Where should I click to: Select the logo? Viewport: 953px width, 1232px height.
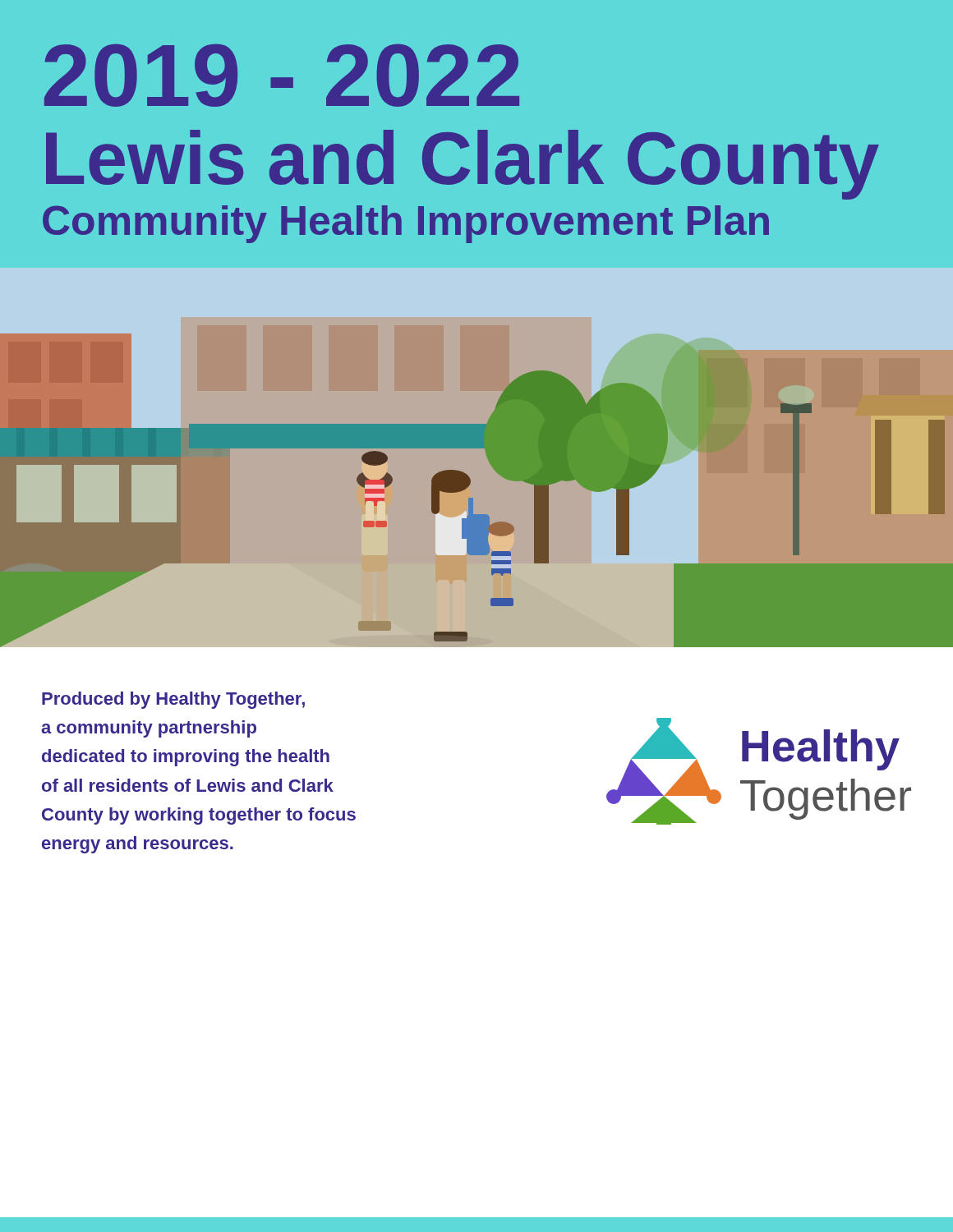point(759,771)
